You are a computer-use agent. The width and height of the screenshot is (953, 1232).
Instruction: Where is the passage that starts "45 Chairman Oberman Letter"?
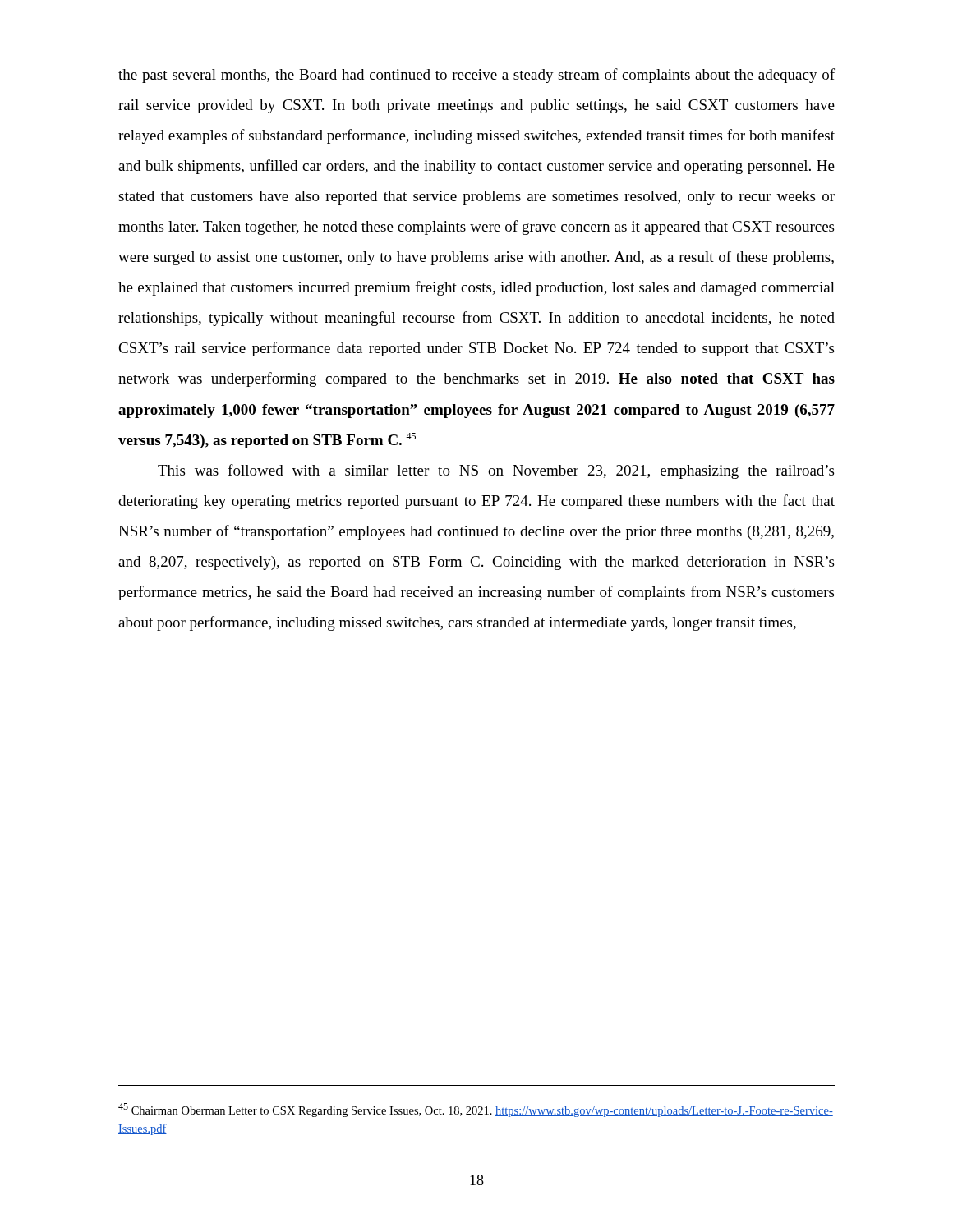tap(476, 1119)
